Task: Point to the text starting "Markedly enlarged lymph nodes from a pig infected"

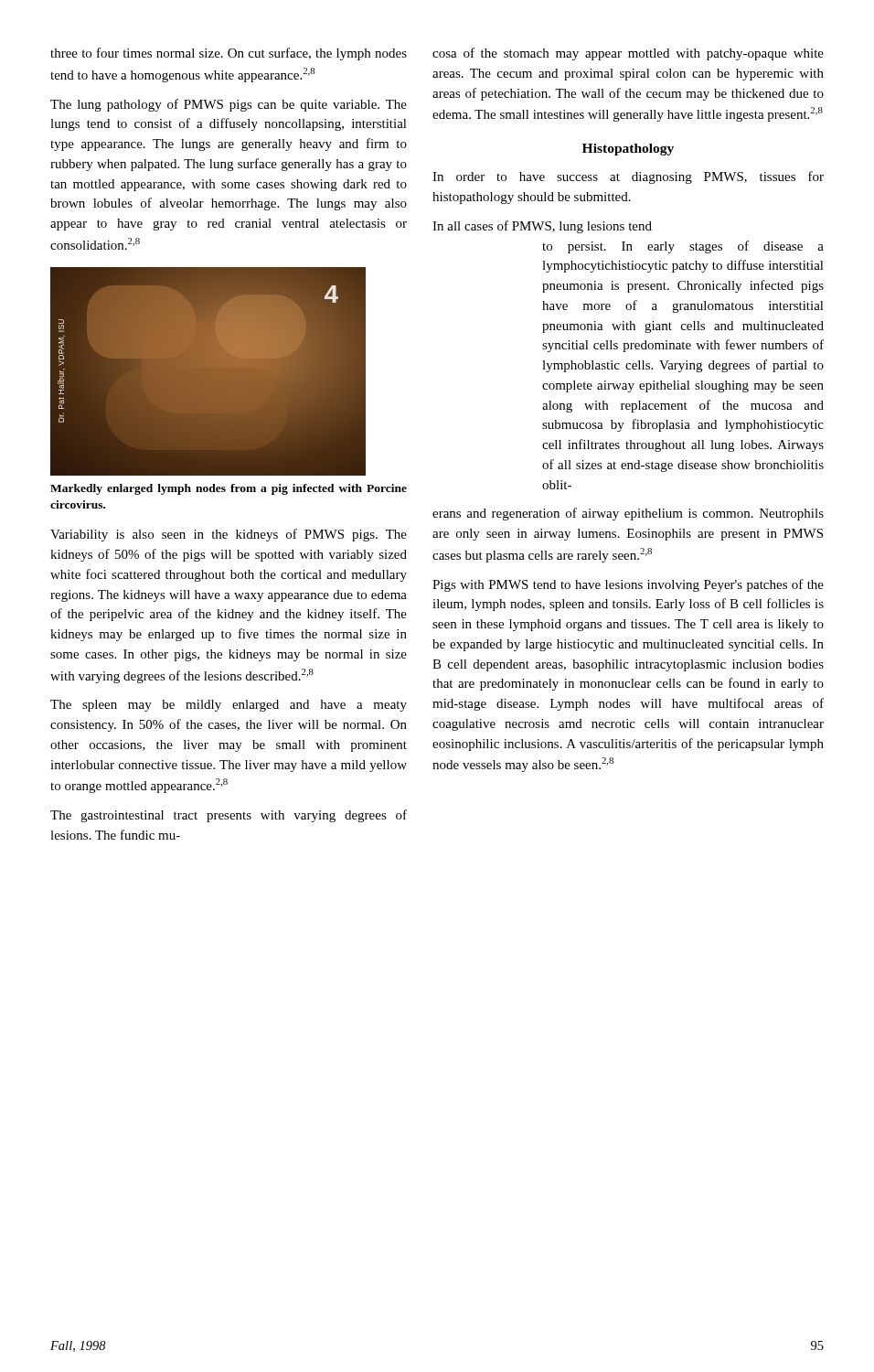Action: tap(229, 497)
